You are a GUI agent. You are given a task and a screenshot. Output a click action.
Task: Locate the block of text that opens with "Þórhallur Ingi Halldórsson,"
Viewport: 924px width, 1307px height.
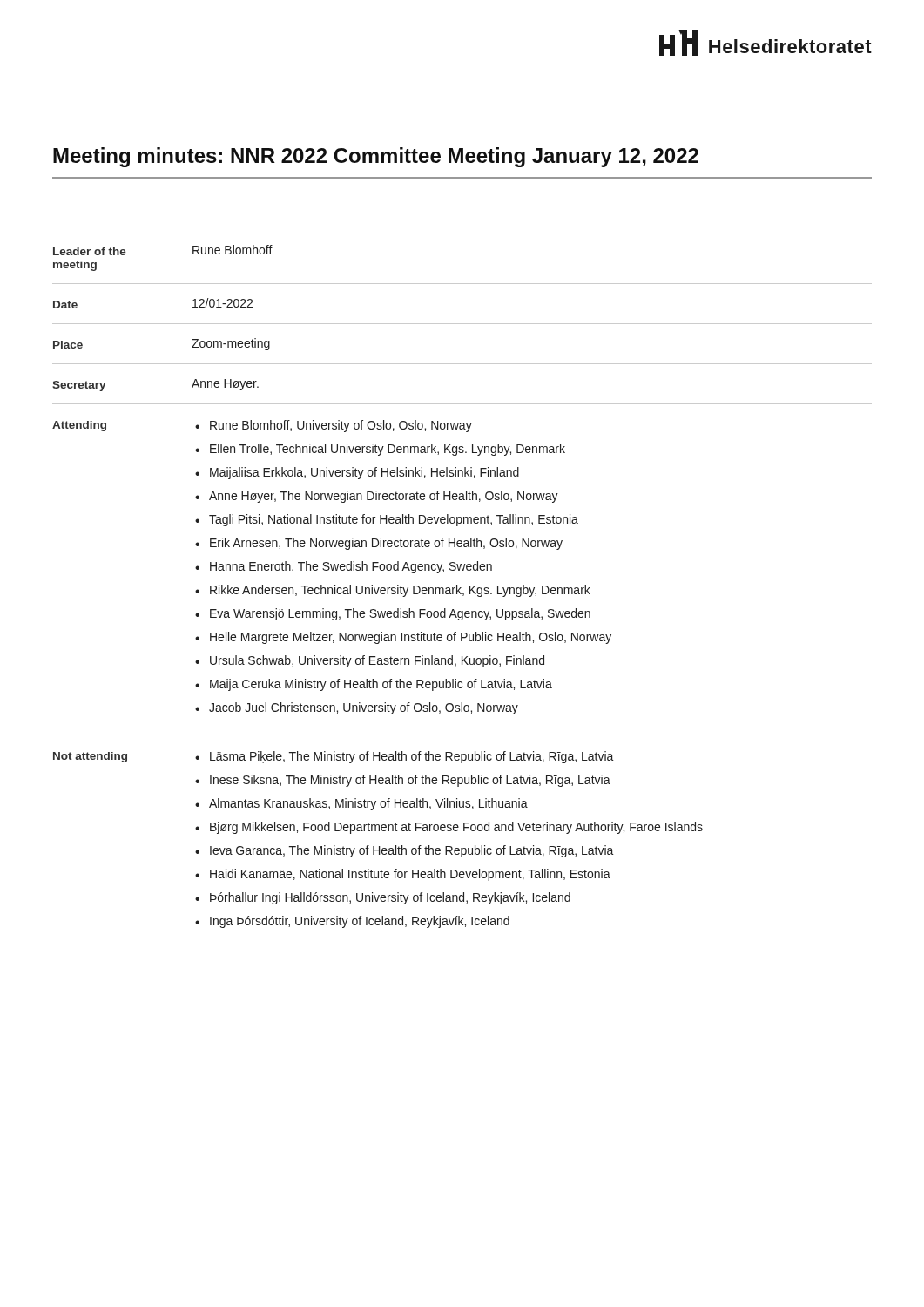[x=390, y=897]
